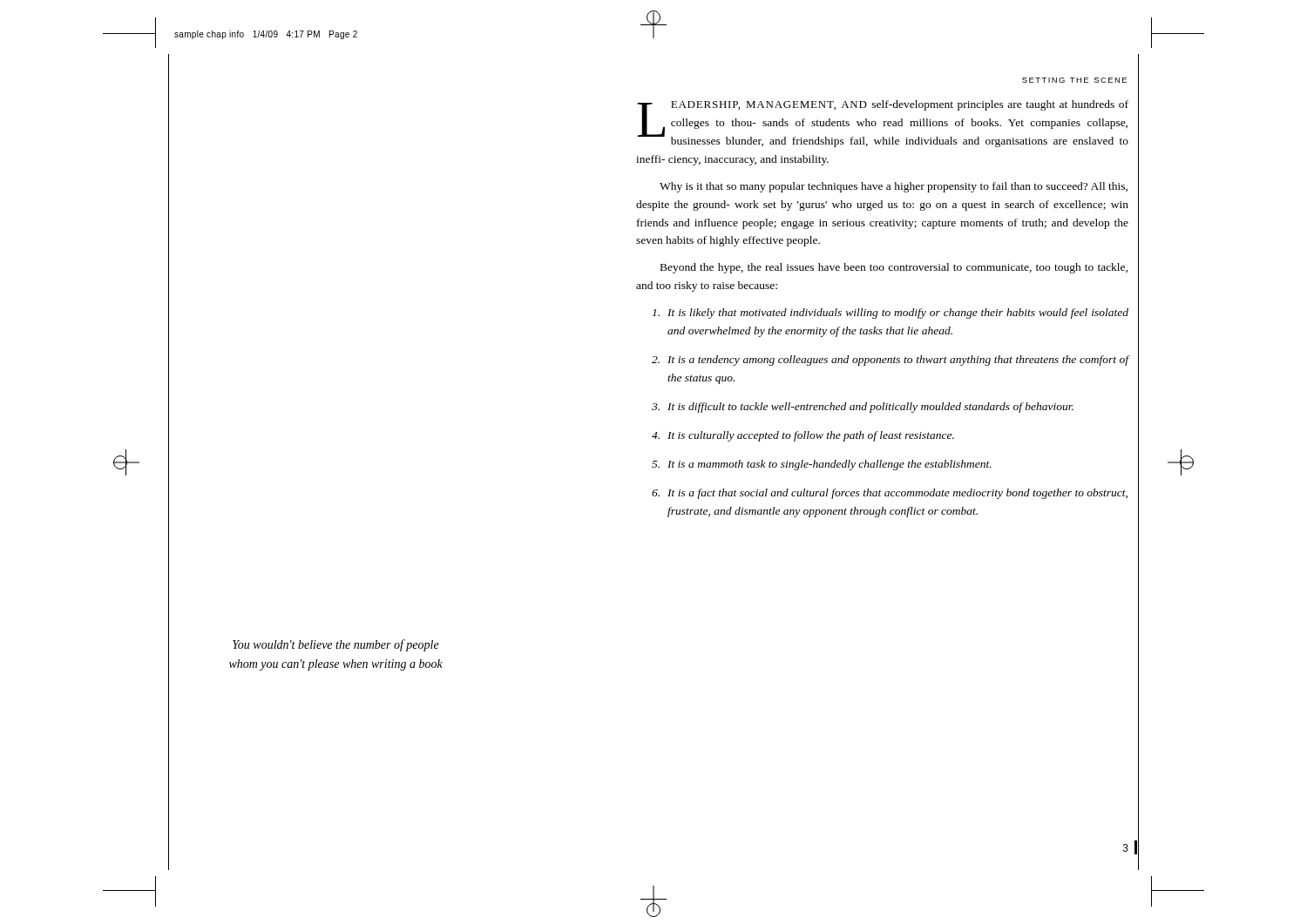
Task: Locate the list item that says "2. It is a tendency among"
Action: tap(882, 369)
